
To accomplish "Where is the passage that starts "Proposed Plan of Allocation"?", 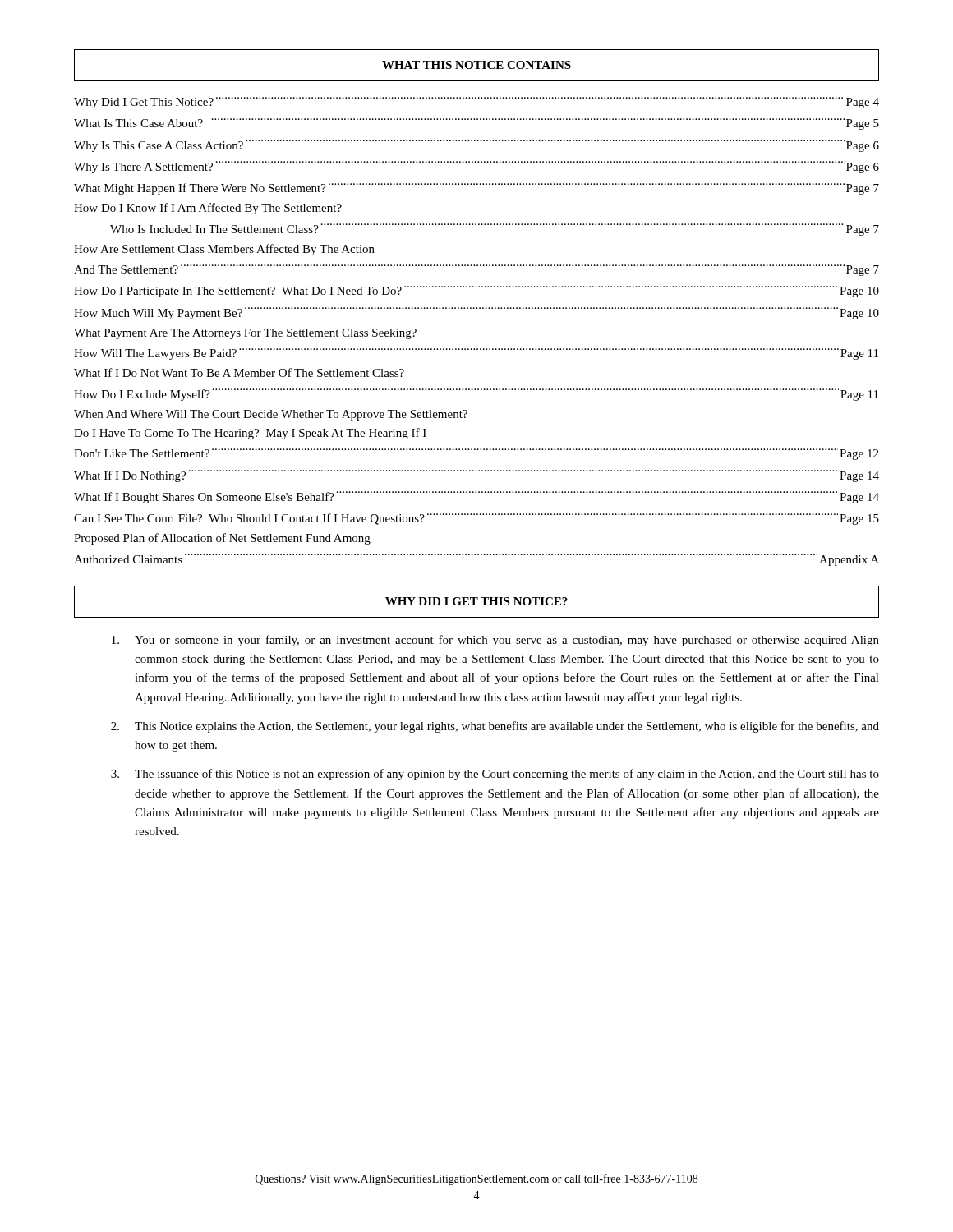I will [x=476, y=549].
